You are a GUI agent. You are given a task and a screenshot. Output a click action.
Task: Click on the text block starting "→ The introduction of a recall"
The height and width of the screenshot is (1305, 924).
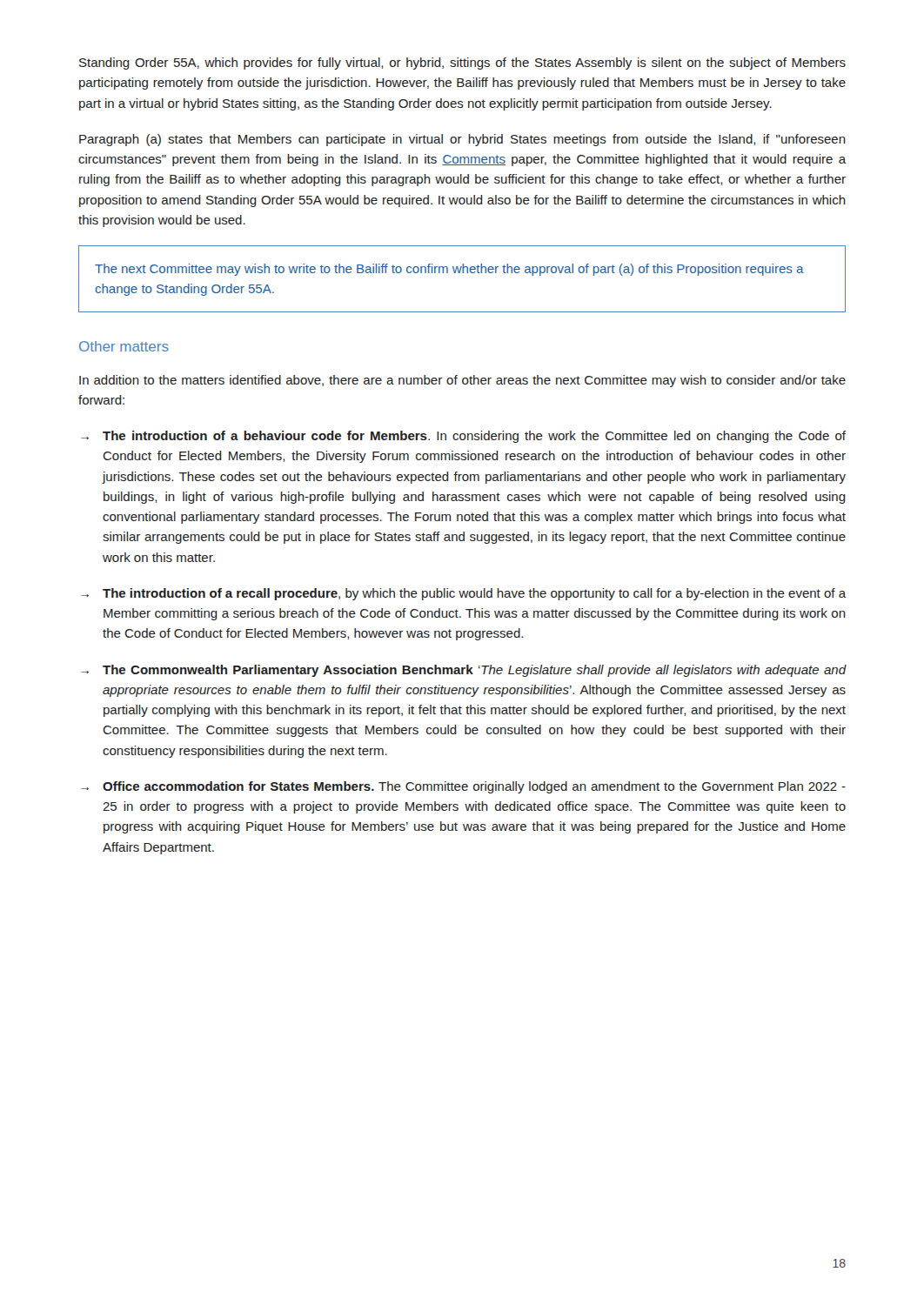click(x=462, y=613)
